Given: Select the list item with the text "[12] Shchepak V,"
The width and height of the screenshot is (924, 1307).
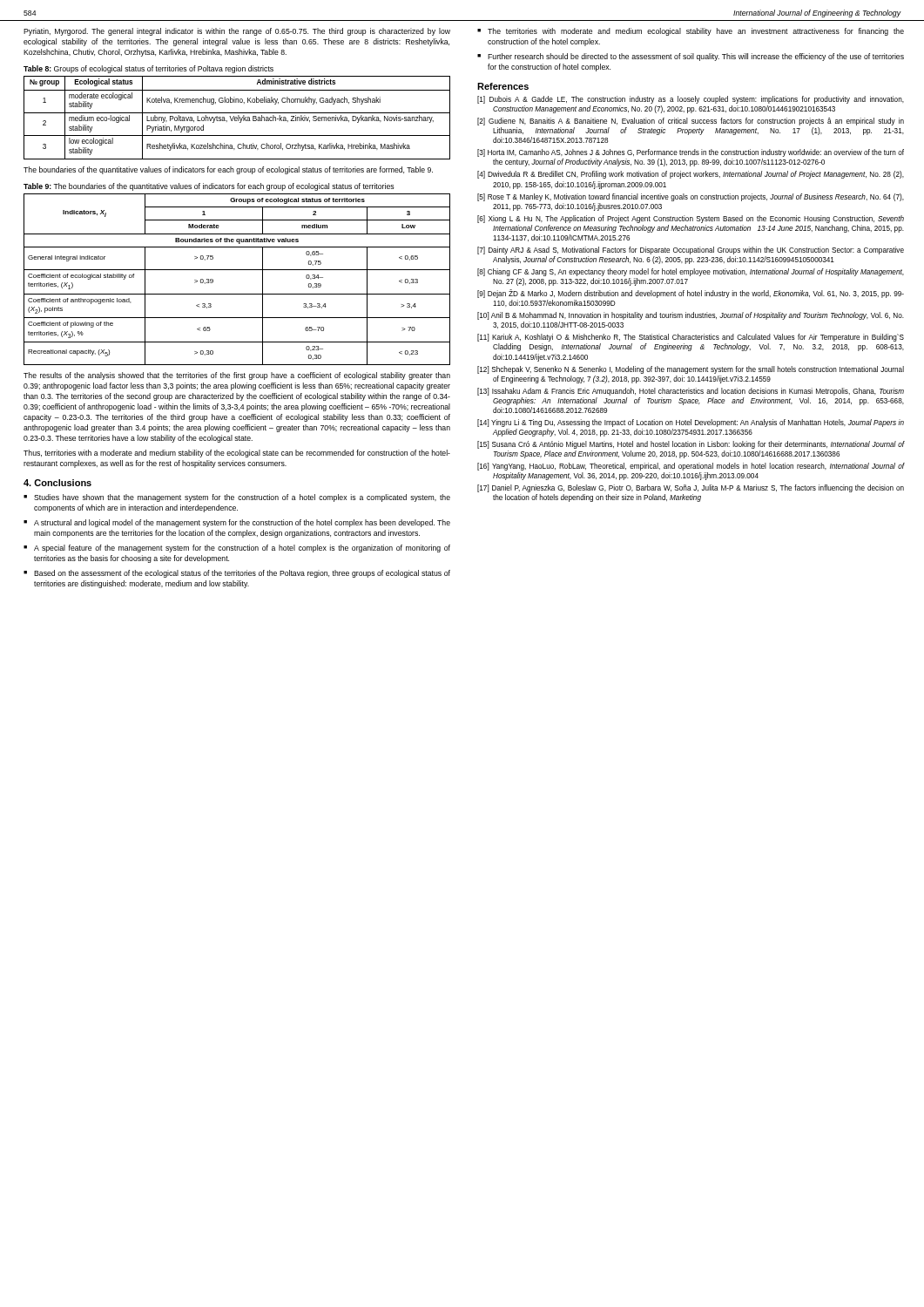Looking at the screenshot, I should click(691, 374).
